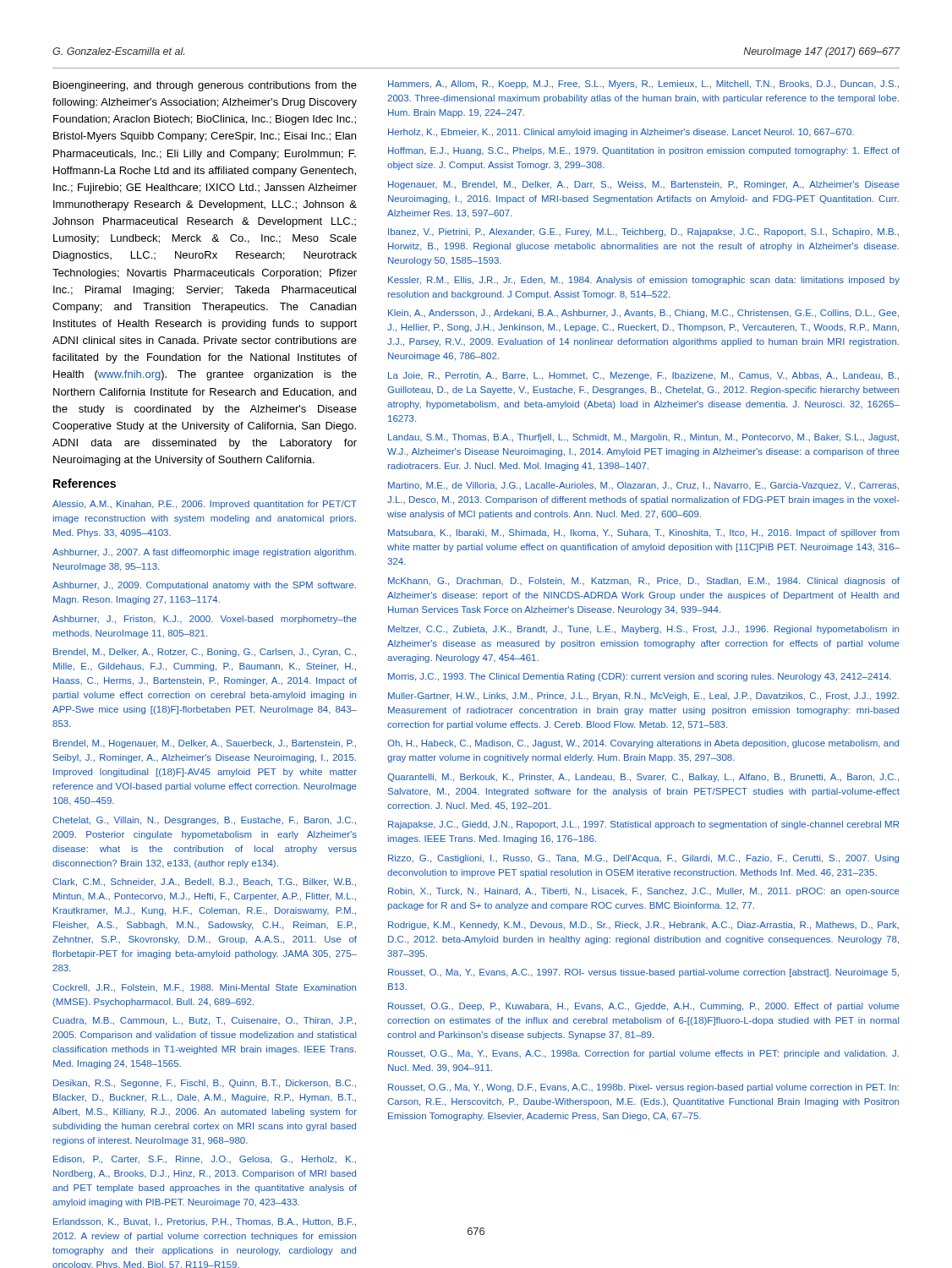Point to the passage starting "Herholz, K., Ebmeier, K., 2011."
This screenshot has width=952, height=1268.
click(x=621, y=131)
